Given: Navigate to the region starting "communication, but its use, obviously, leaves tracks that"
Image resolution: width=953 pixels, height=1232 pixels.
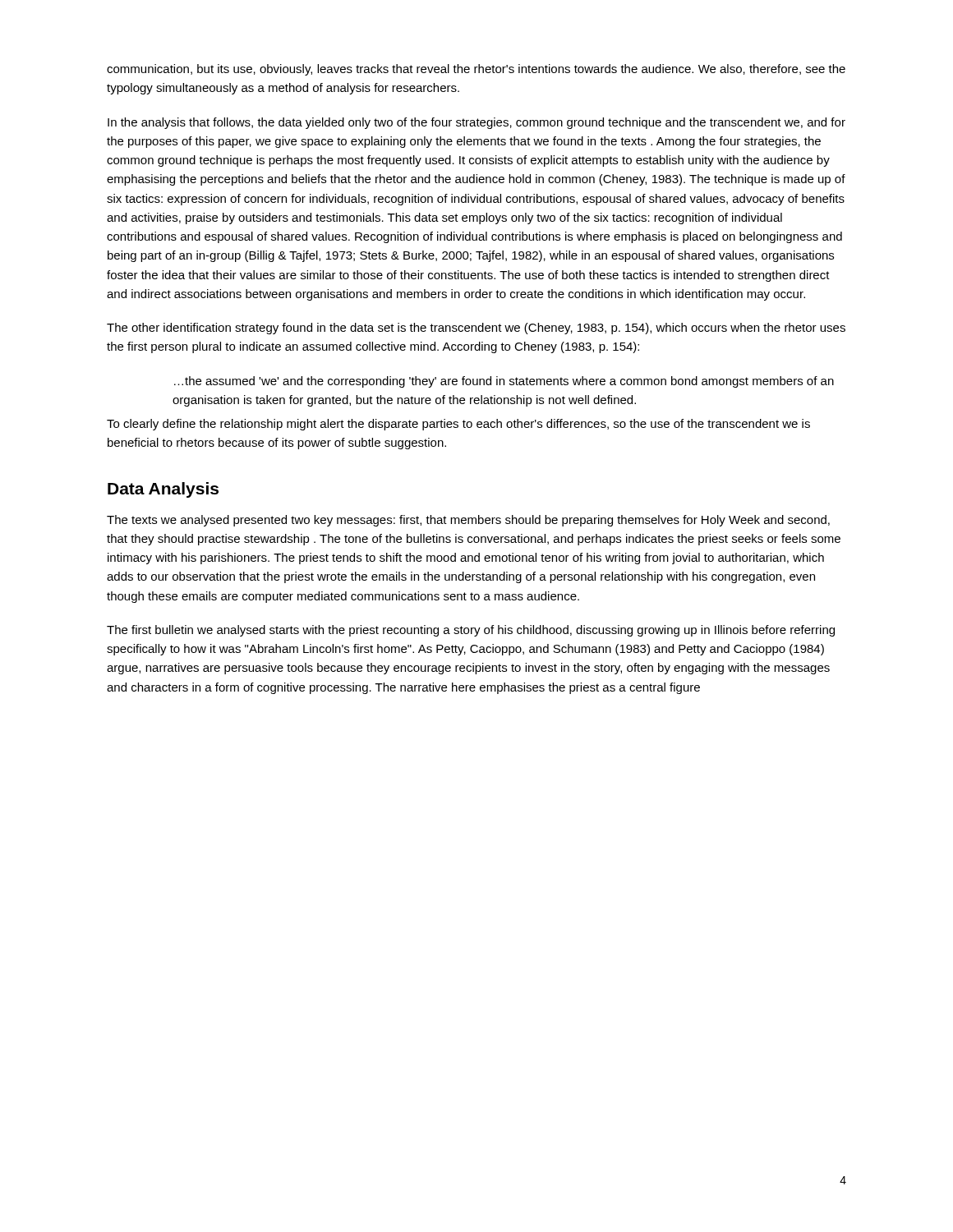Looking at the screenshot, I should [476, 78].
